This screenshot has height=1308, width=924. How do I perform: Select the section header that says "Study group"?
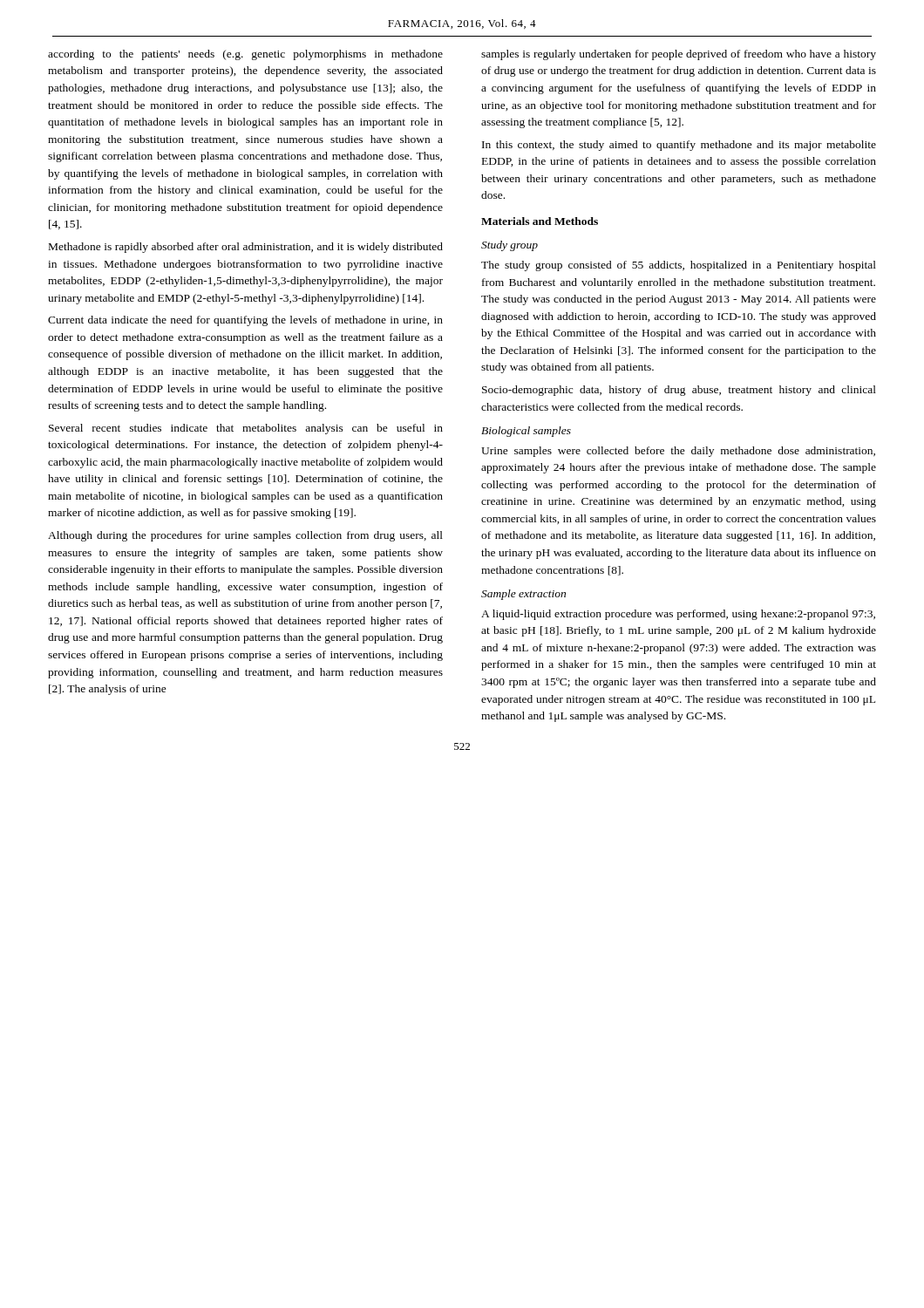point(510,245)
